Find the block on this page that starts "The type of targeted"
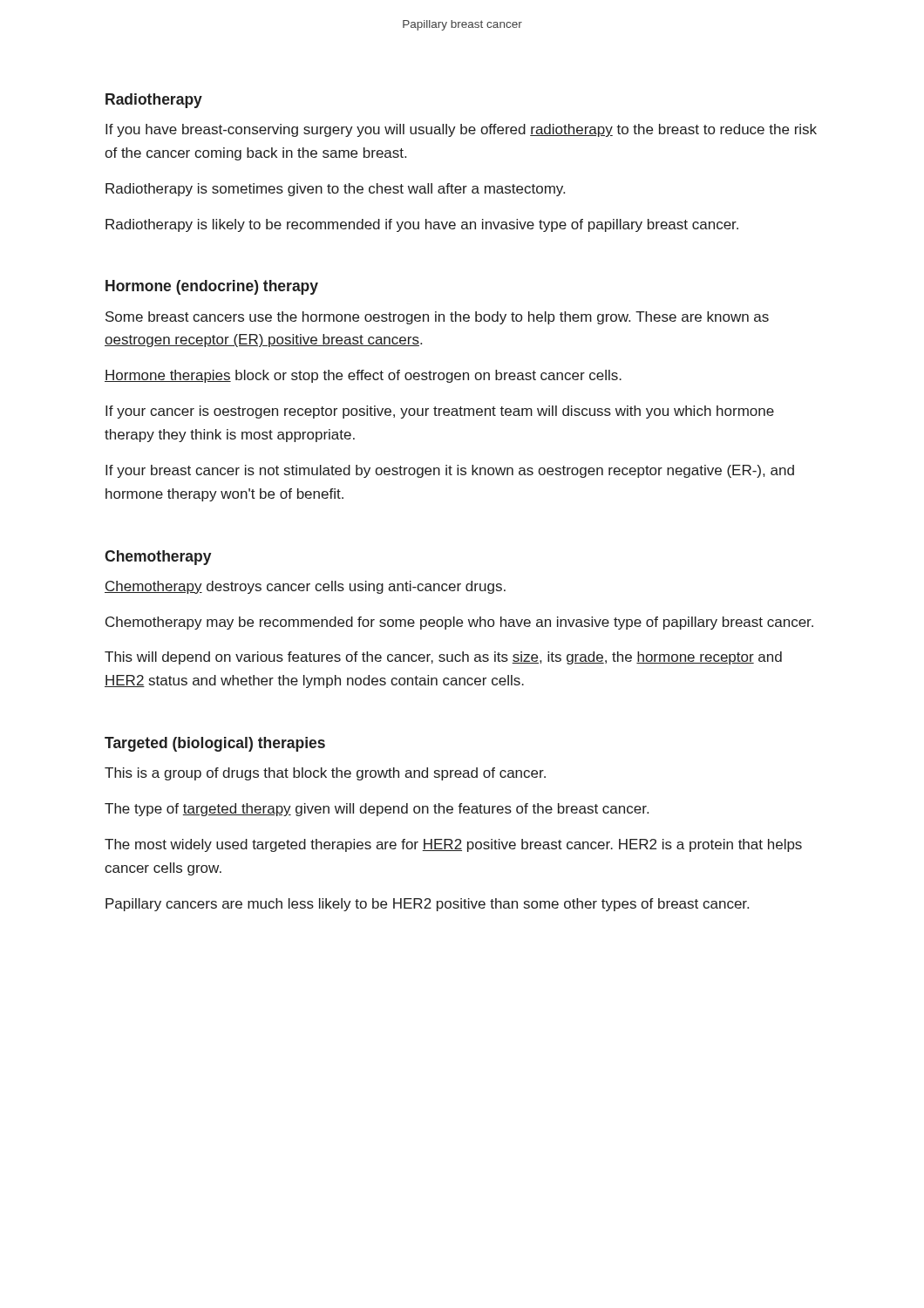Screen dimensions: 1308x924 377,809
